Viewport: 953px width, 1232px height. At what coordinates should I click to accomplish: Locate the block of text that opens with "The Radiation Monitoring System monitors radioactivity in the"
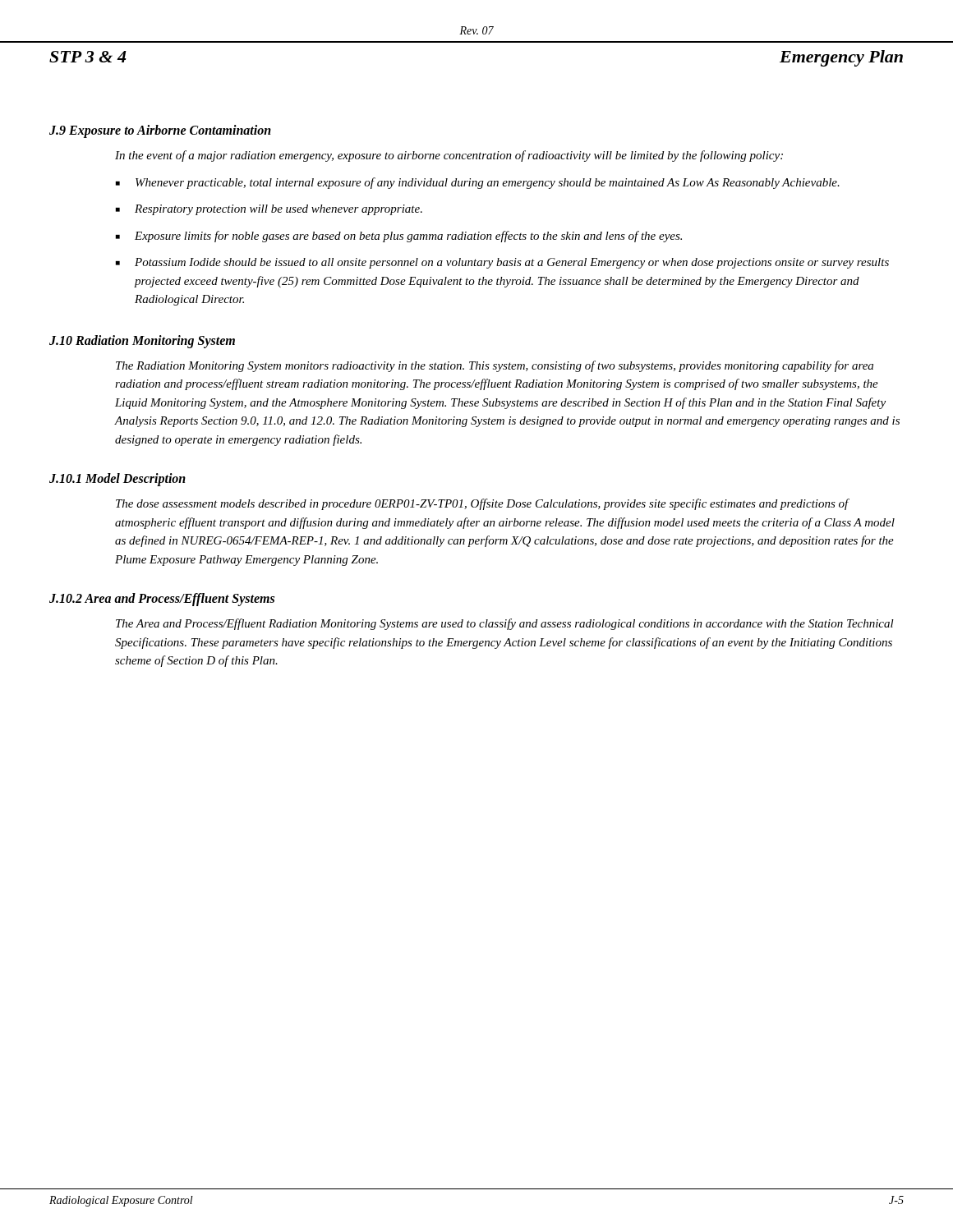coord(508,402)
